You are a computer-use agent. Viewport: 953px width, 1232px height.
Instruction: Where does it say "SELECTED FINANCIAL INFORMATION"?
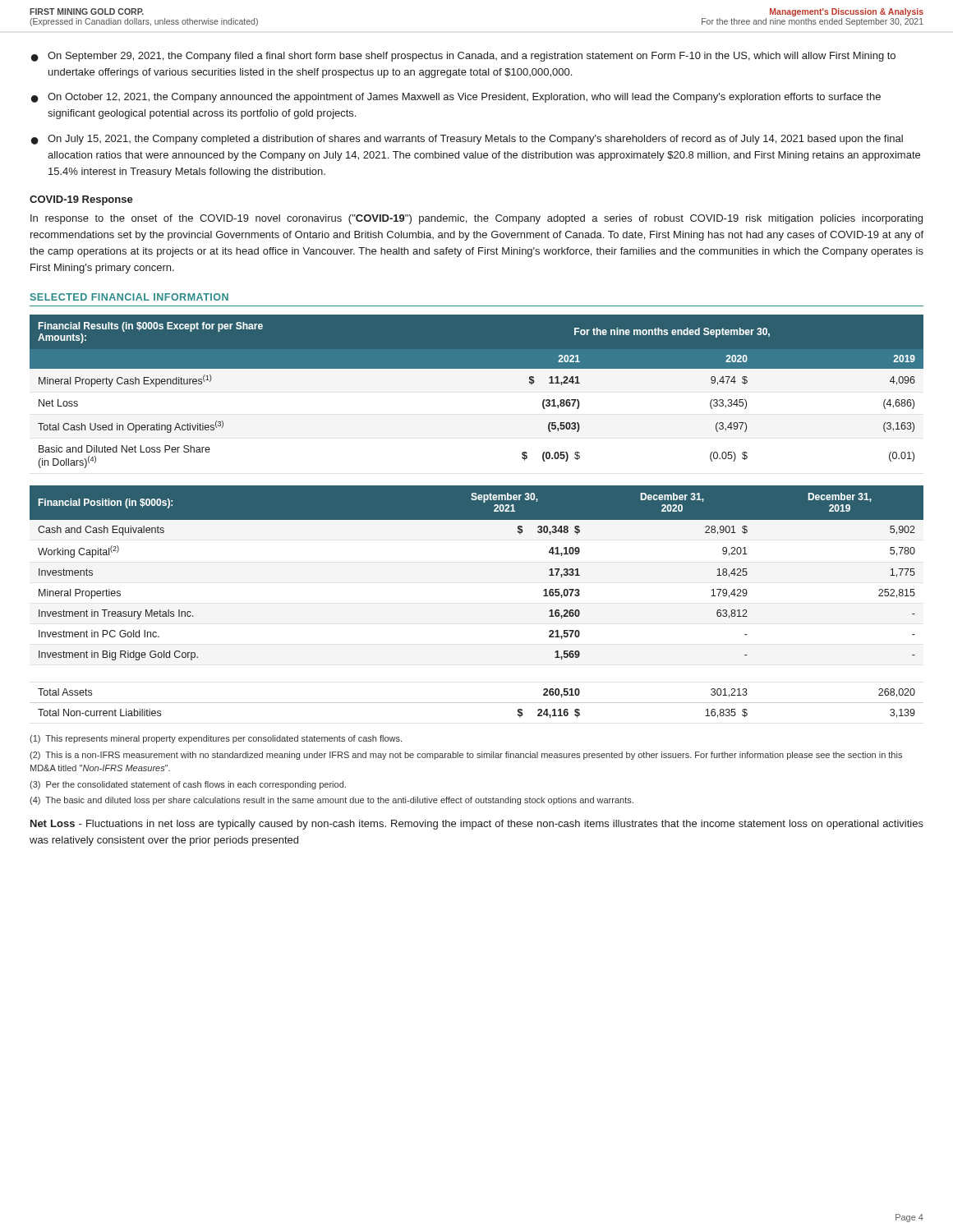tap(129, 297)
